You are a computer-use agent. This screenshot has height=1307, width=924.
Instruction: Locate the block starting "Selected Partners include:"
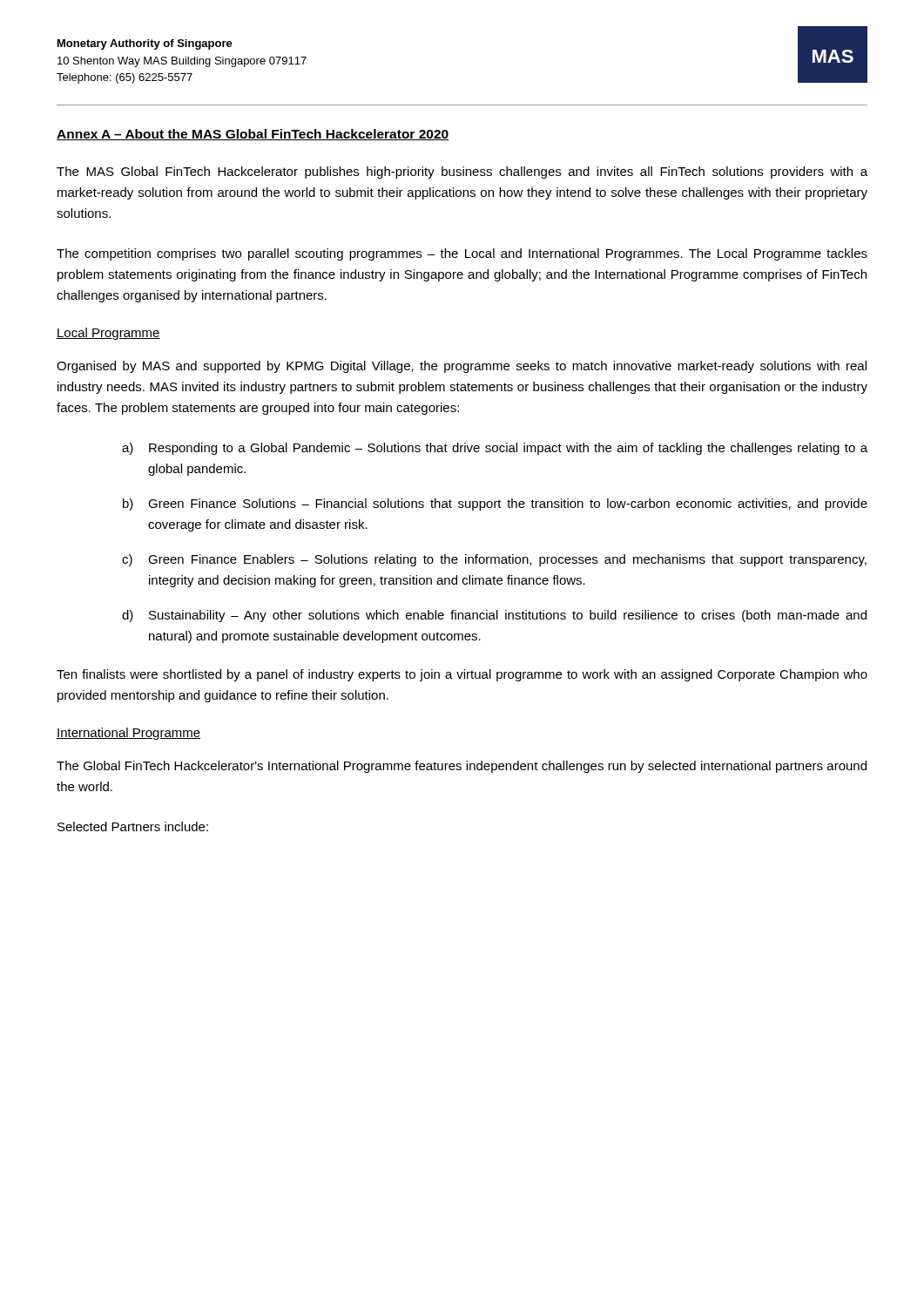coord(133,826)
